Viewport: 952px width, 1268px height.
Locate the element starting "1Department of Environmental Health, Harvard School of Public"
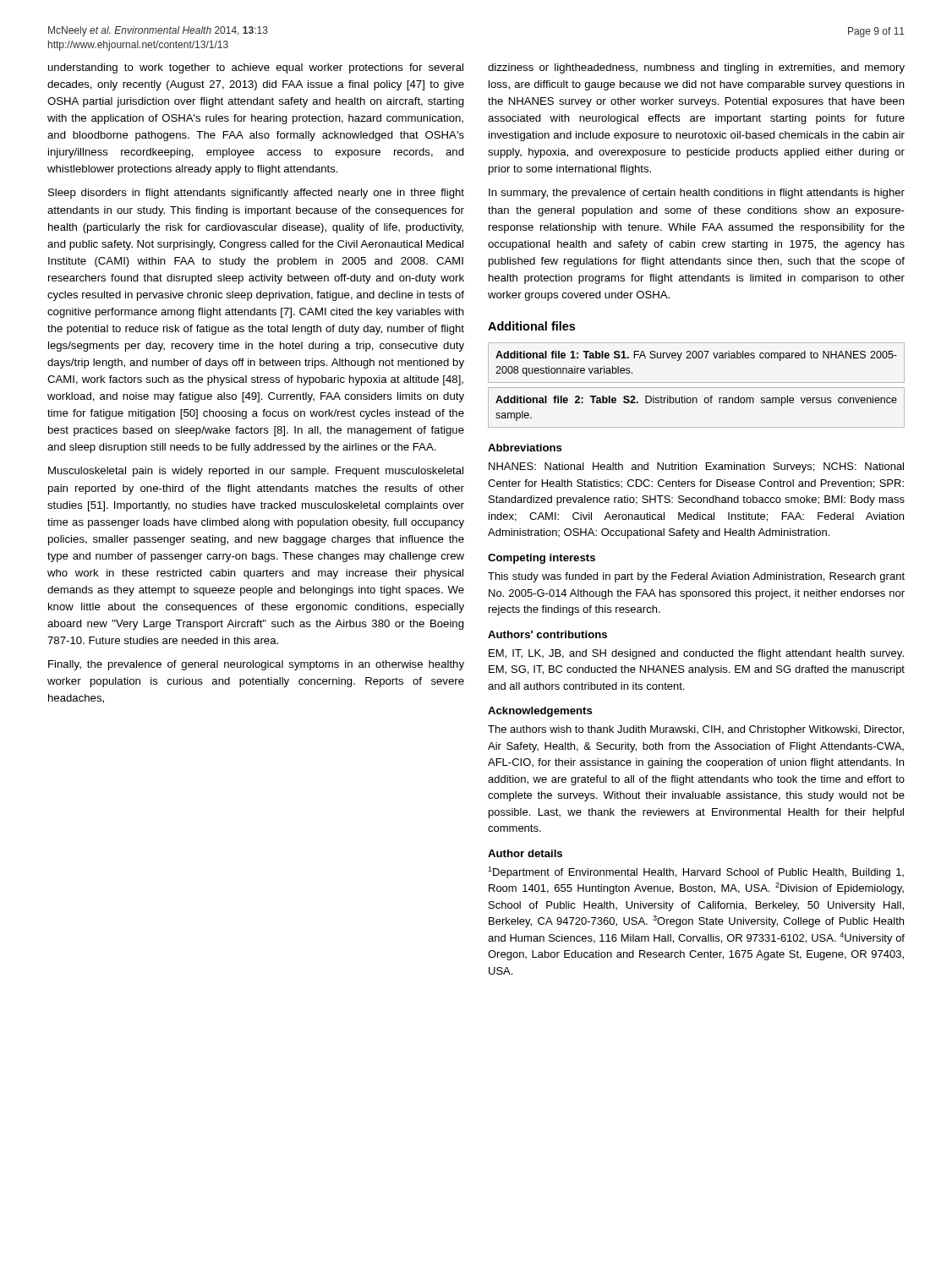point(696,921)
